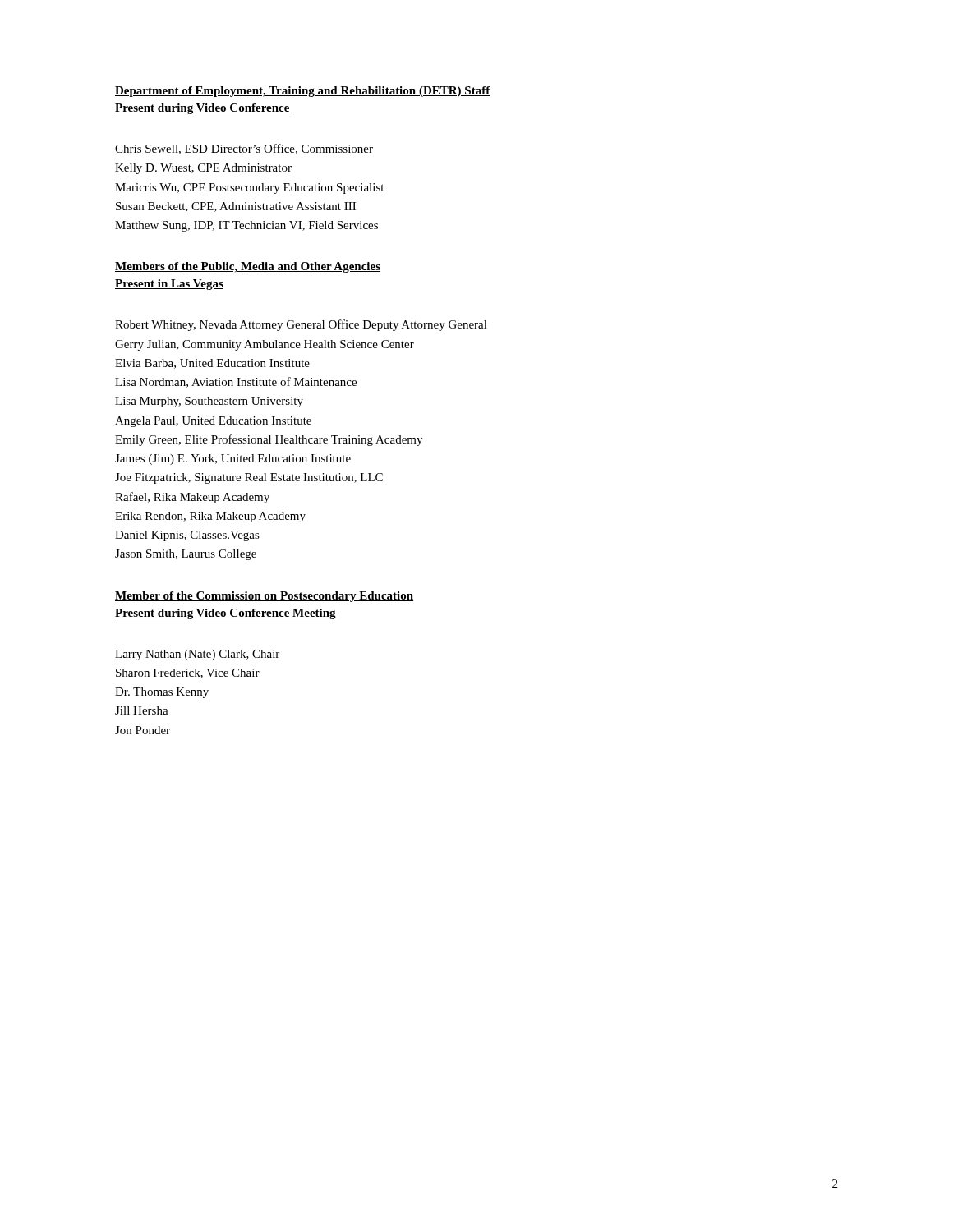The width and height of the screenshot is (953, 1232).
Task: Click on the element starting "Members of the Public,"
Action: click(x=248, y=267)
